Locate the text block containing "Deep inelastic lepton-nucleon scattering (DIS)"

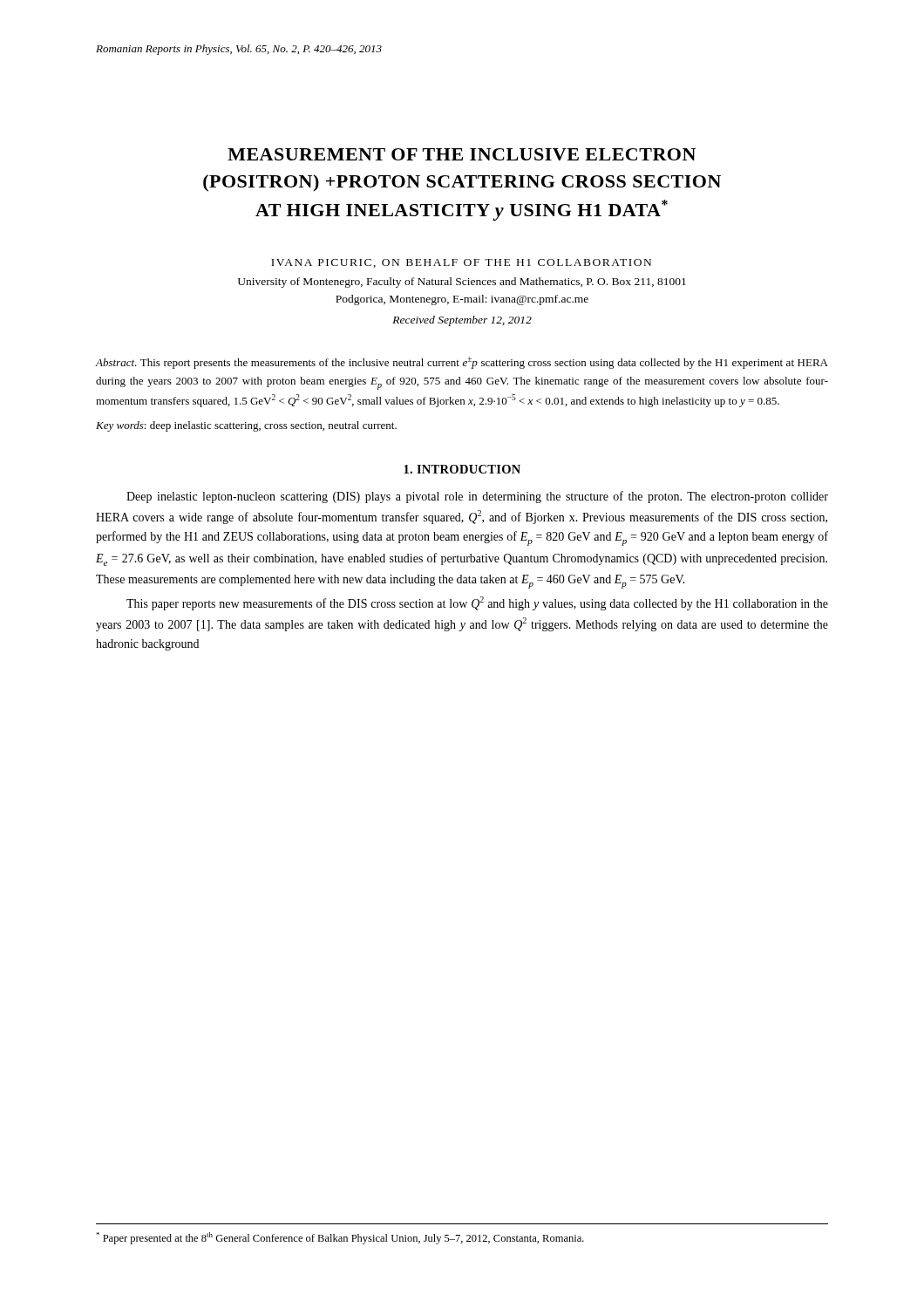click(x=462, y=571)
